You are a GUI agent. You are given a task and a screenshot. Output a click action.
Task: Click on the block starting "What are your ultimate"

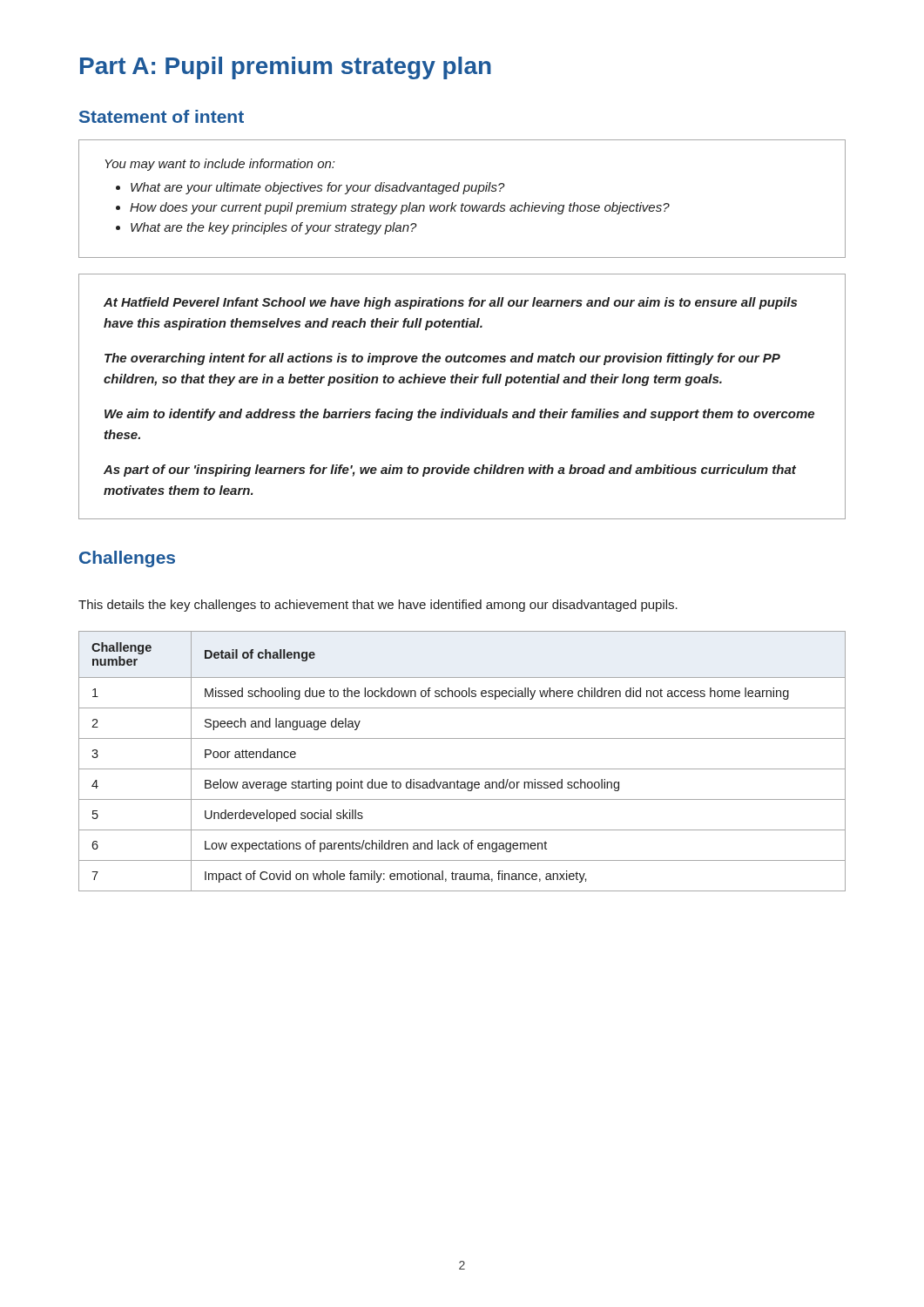tap(317, 187)
